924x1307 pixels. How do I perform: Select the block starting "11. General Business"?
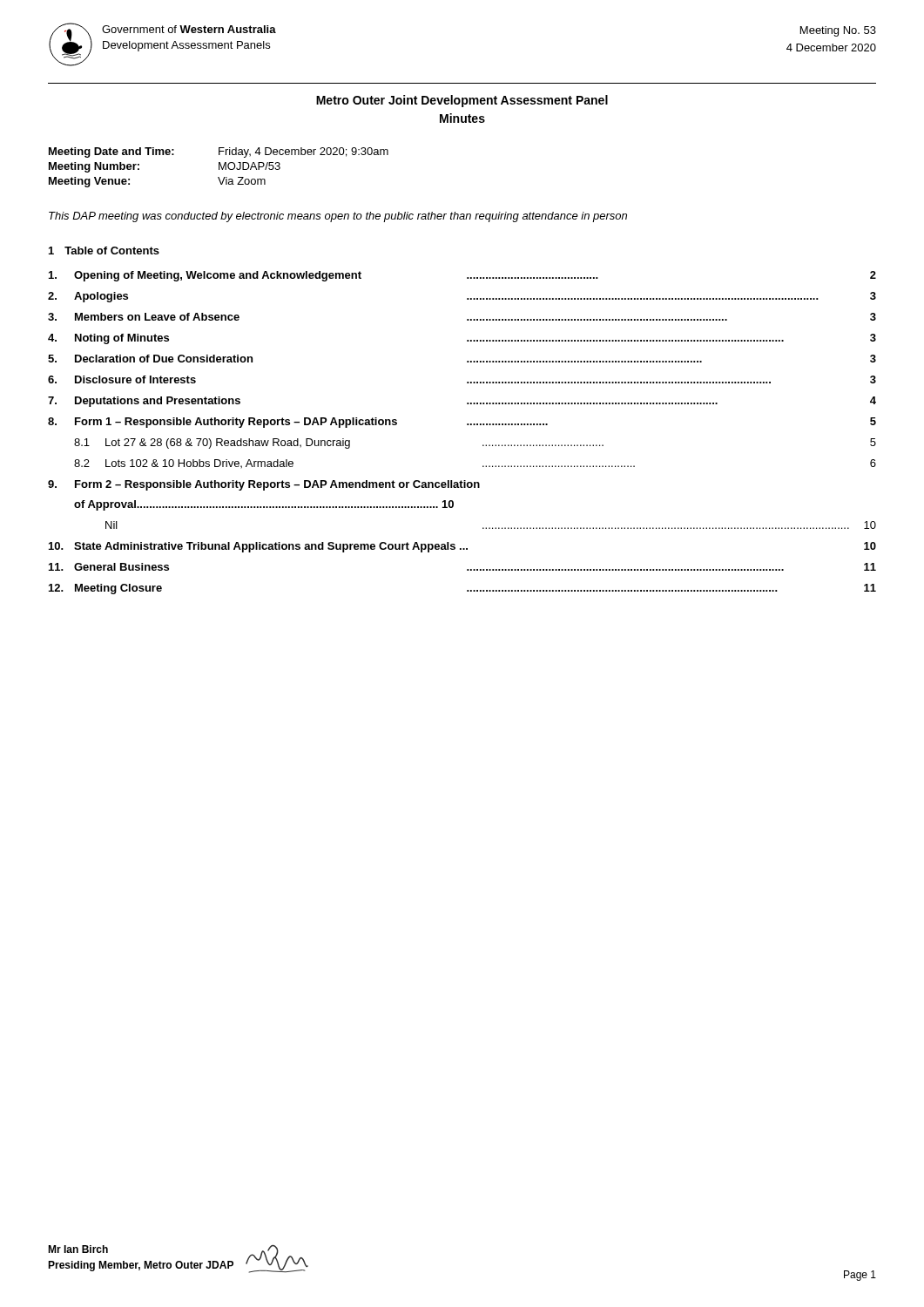point(462,567)
